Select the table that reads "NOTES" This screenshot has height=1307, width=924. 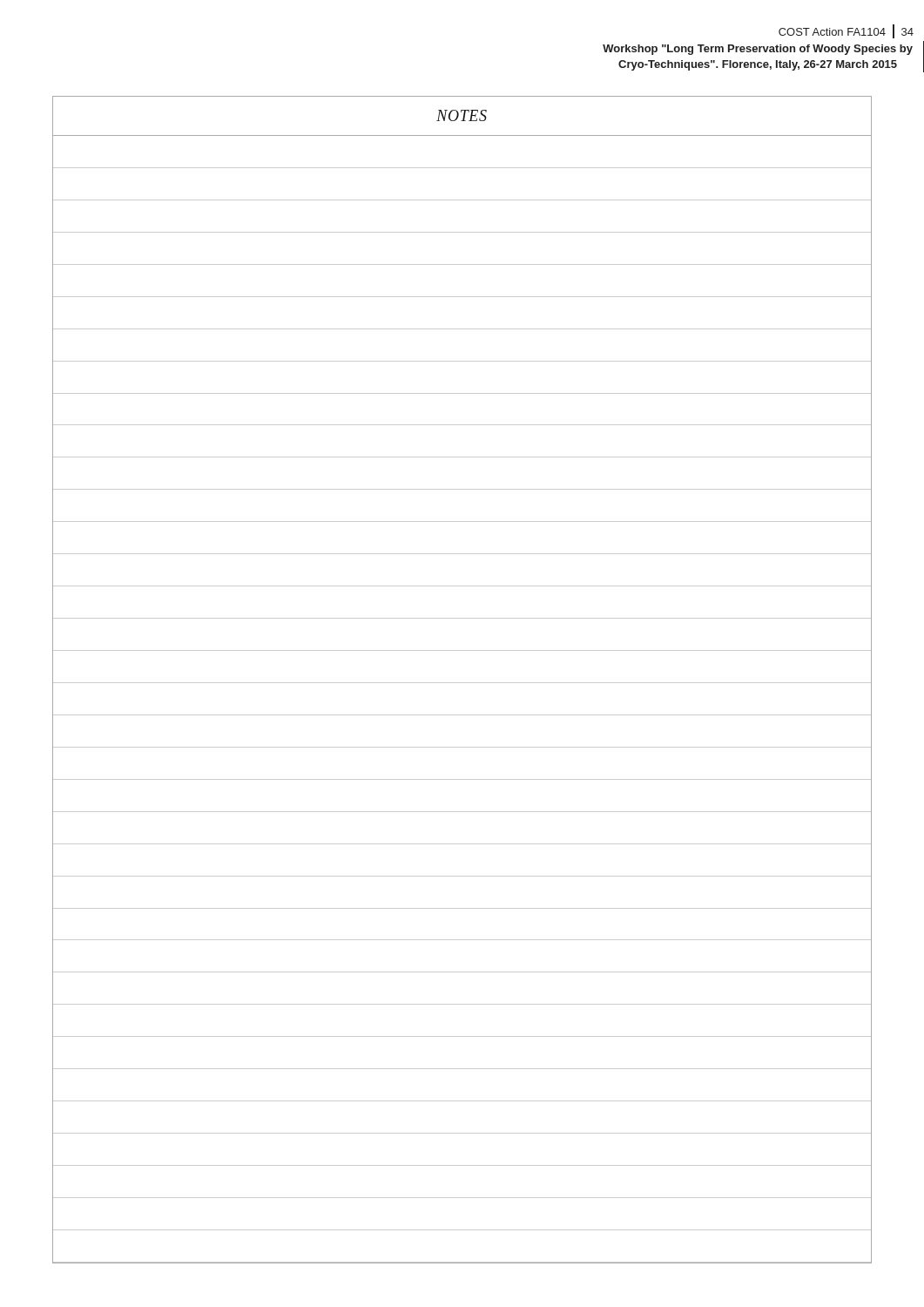[462, 680]
